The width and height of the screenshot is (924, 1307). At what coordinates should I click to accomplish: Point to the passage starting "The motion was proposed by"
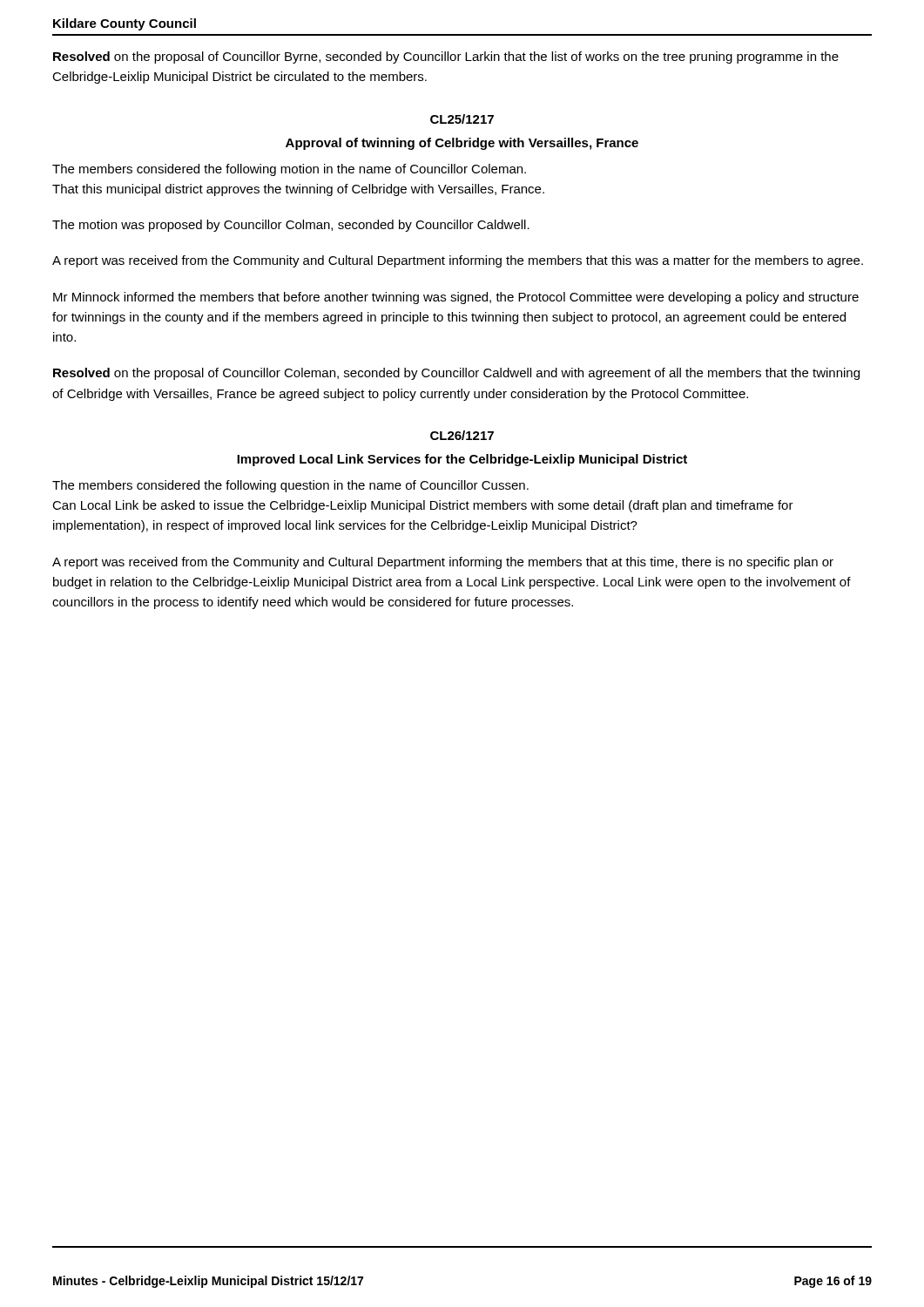point(291,224)
